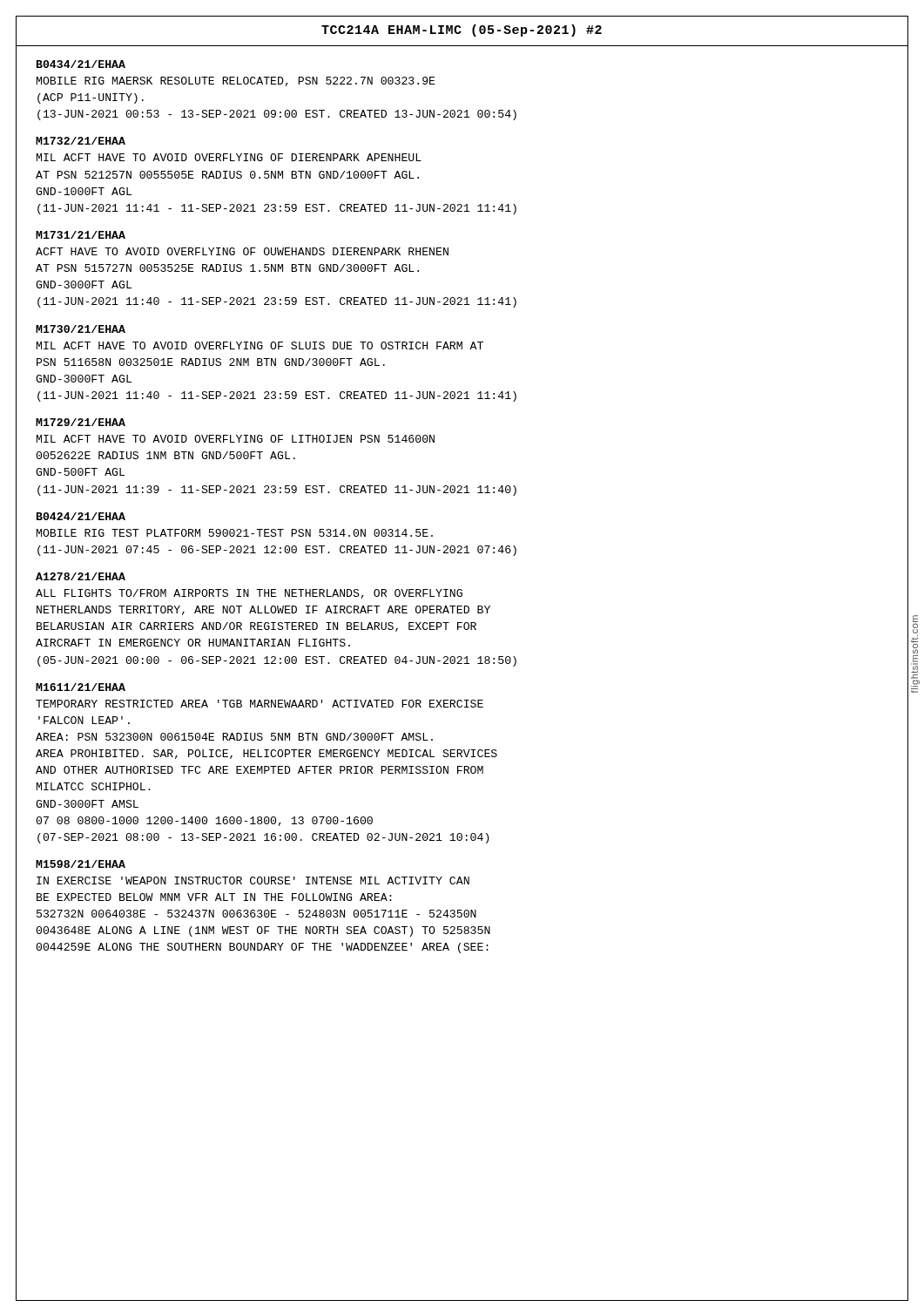Screen dimensions: 1307x924
Task: Find the text block starting "B0434/21/EHAA MOBILE RIG MAERSK RESOLUTE RELOCATED,"
Action: click(x=81, y=64)
